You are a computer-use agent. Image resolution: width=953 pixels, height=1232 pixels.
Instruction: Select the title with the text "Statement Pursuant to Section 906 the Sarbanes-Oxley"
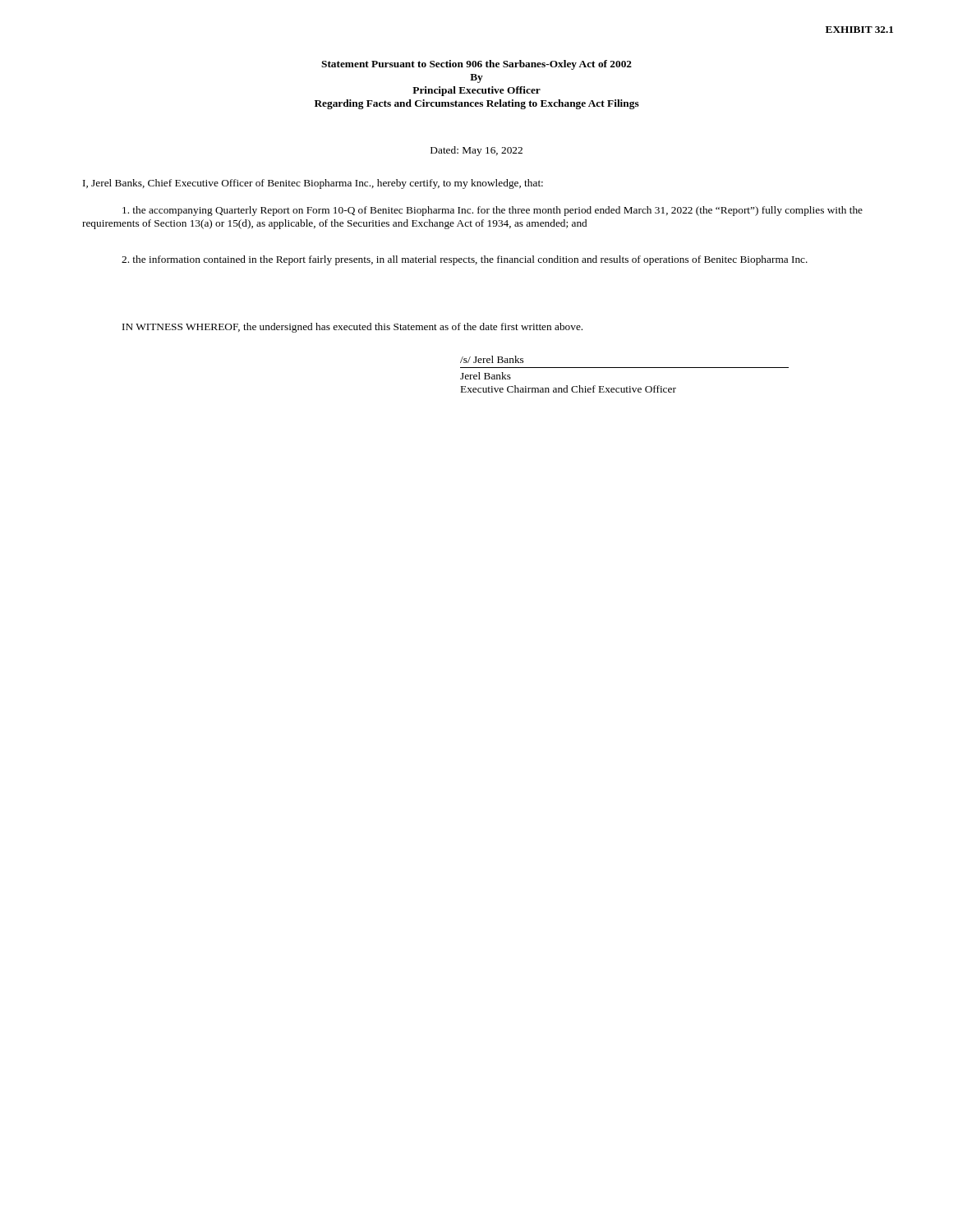(476, 84)
